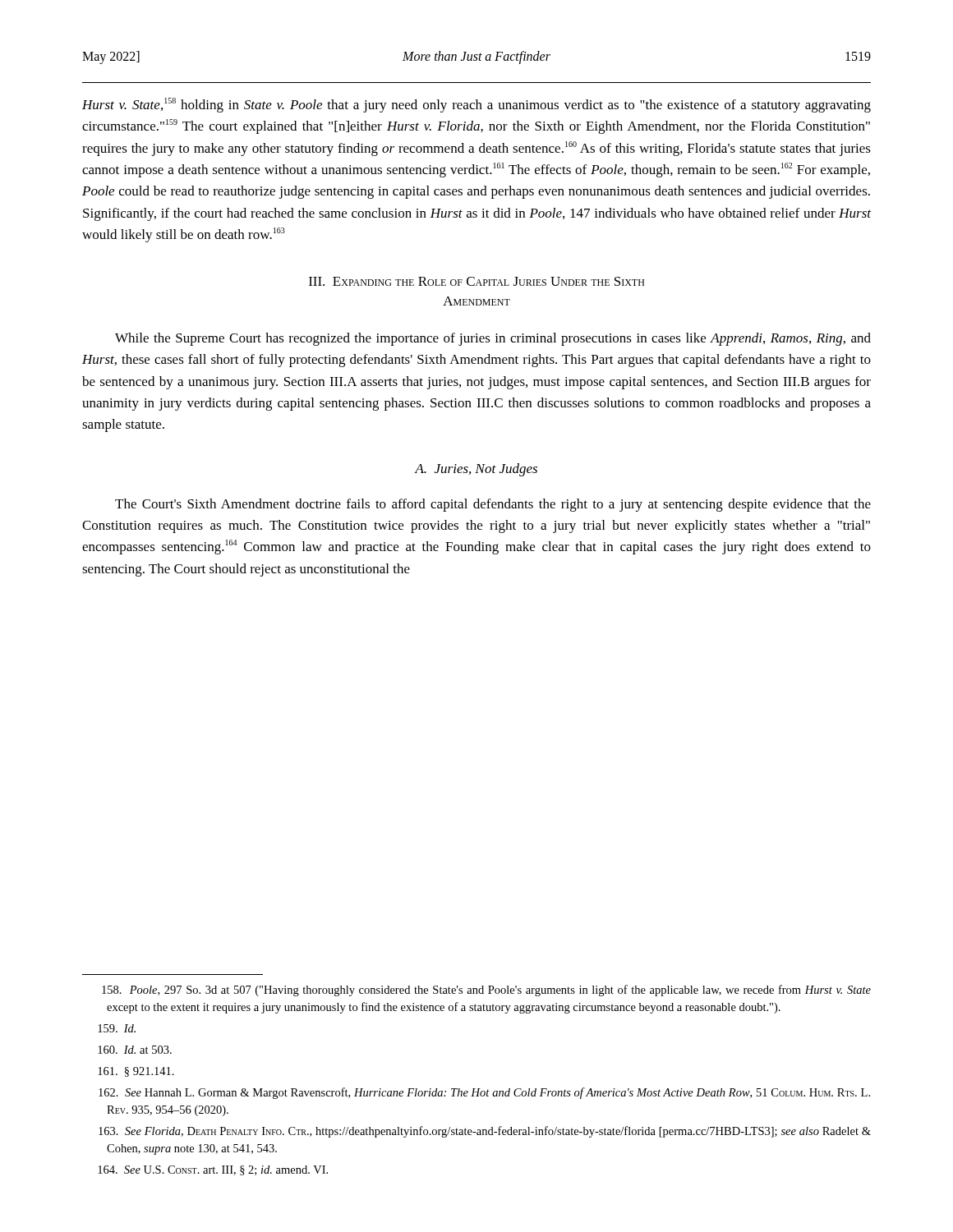Click the passage that begins "See U.S. Const. art. III,"
The width and height of the screenshot is (953, 1232).
(205, 1170)
